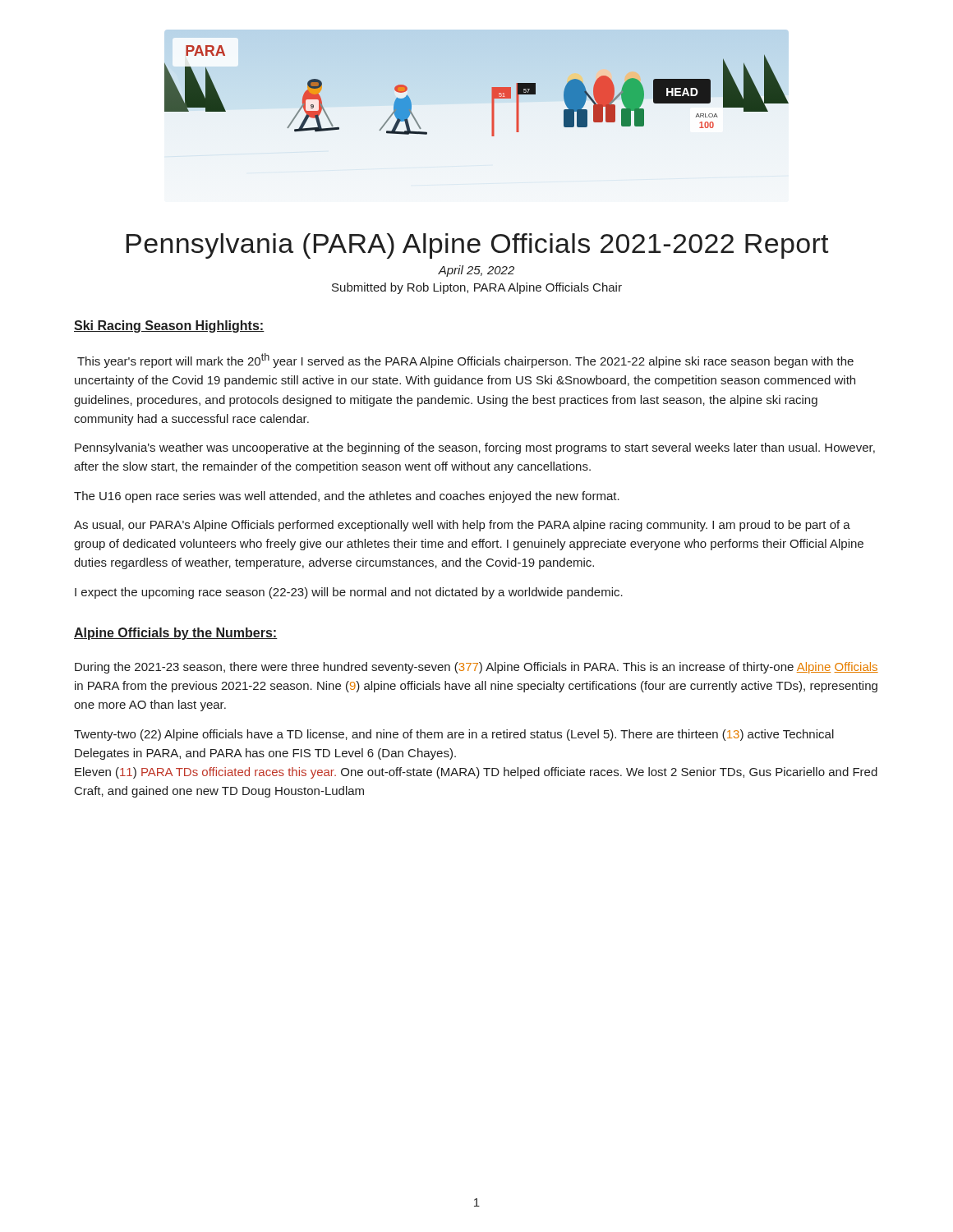This screenshot has width=953, height=1232.
Task: Locate the element starting "Pennsylvania (PARA) Alpine Officials 2021-2022 Report"
Action: pos(476,244)
